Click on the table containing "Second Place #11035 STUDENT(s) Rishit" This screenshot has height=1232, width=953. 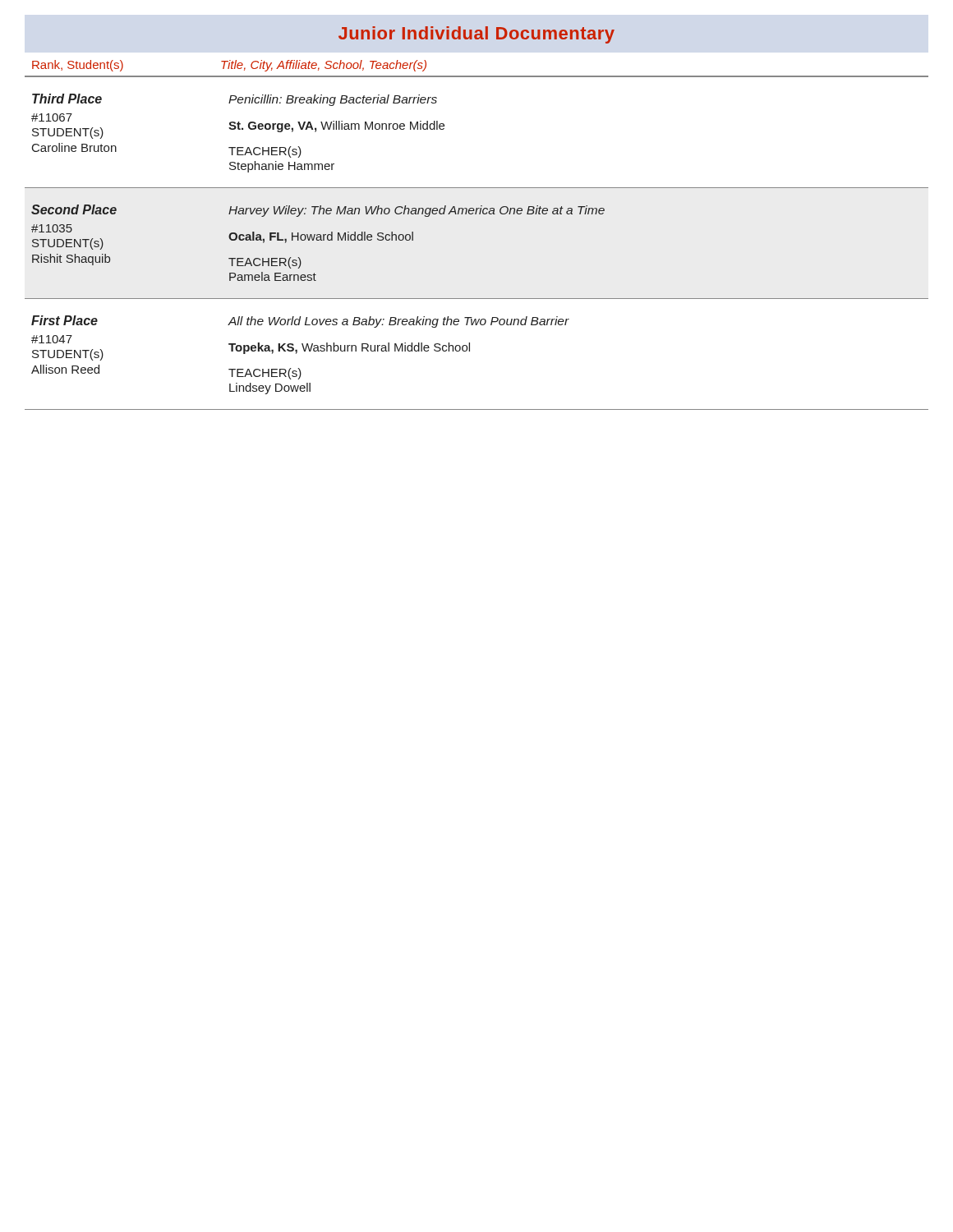pos(476,244)
